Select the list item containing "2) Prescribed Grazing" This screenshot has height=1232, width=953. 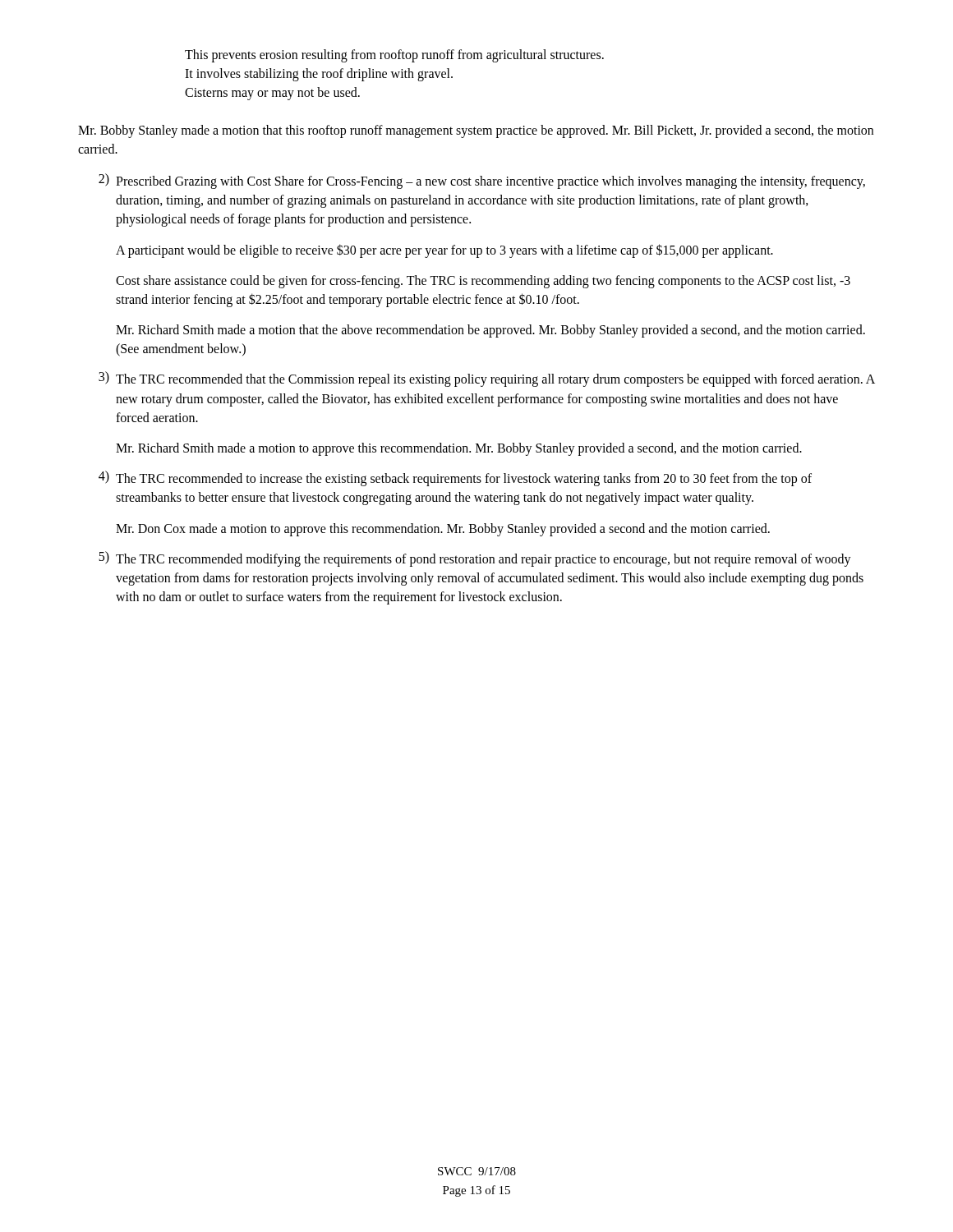tap(476, 271)
